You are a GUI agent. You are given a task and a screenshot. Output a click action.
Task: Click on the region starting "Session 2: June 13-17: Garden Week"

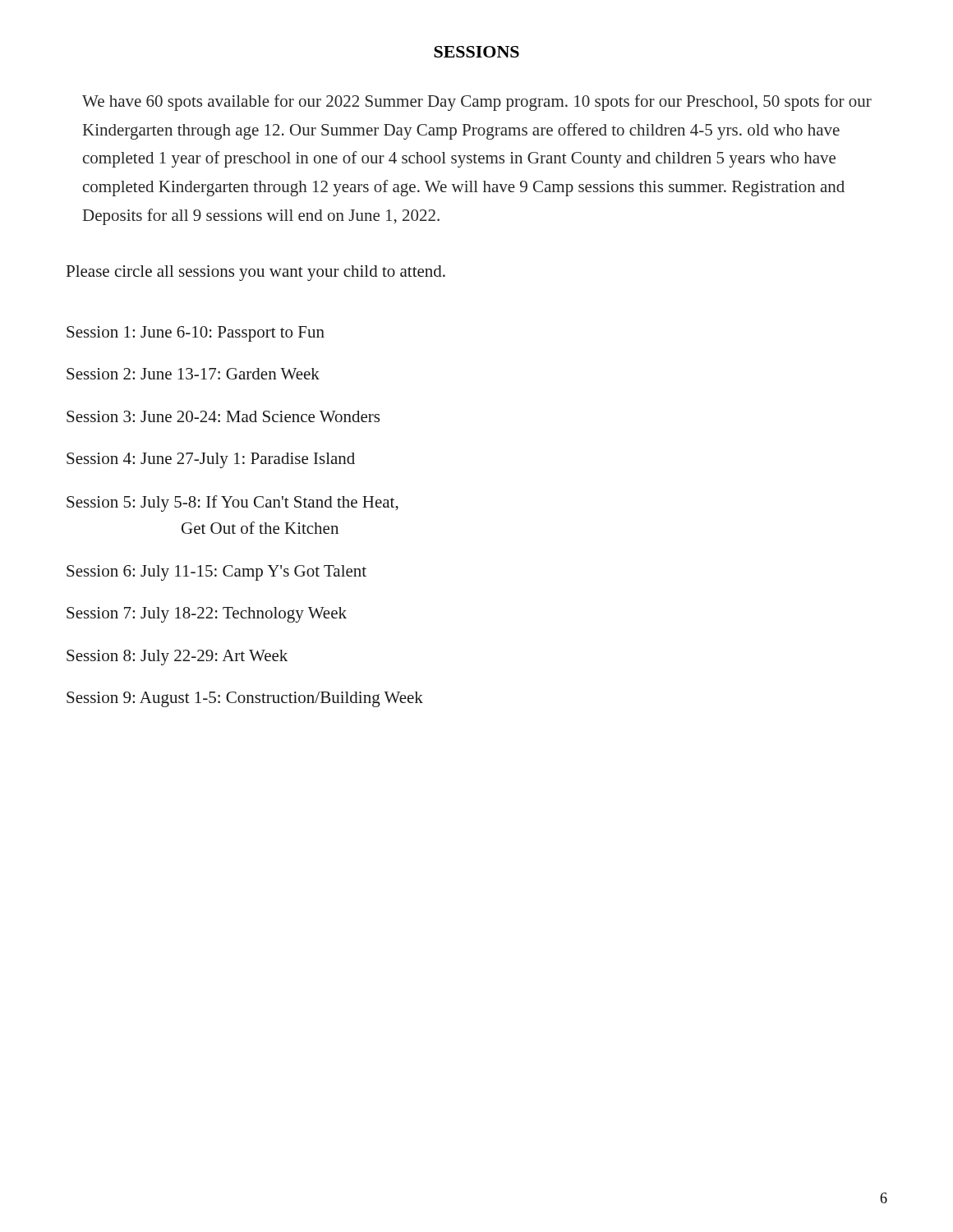[x=193, y=374]
